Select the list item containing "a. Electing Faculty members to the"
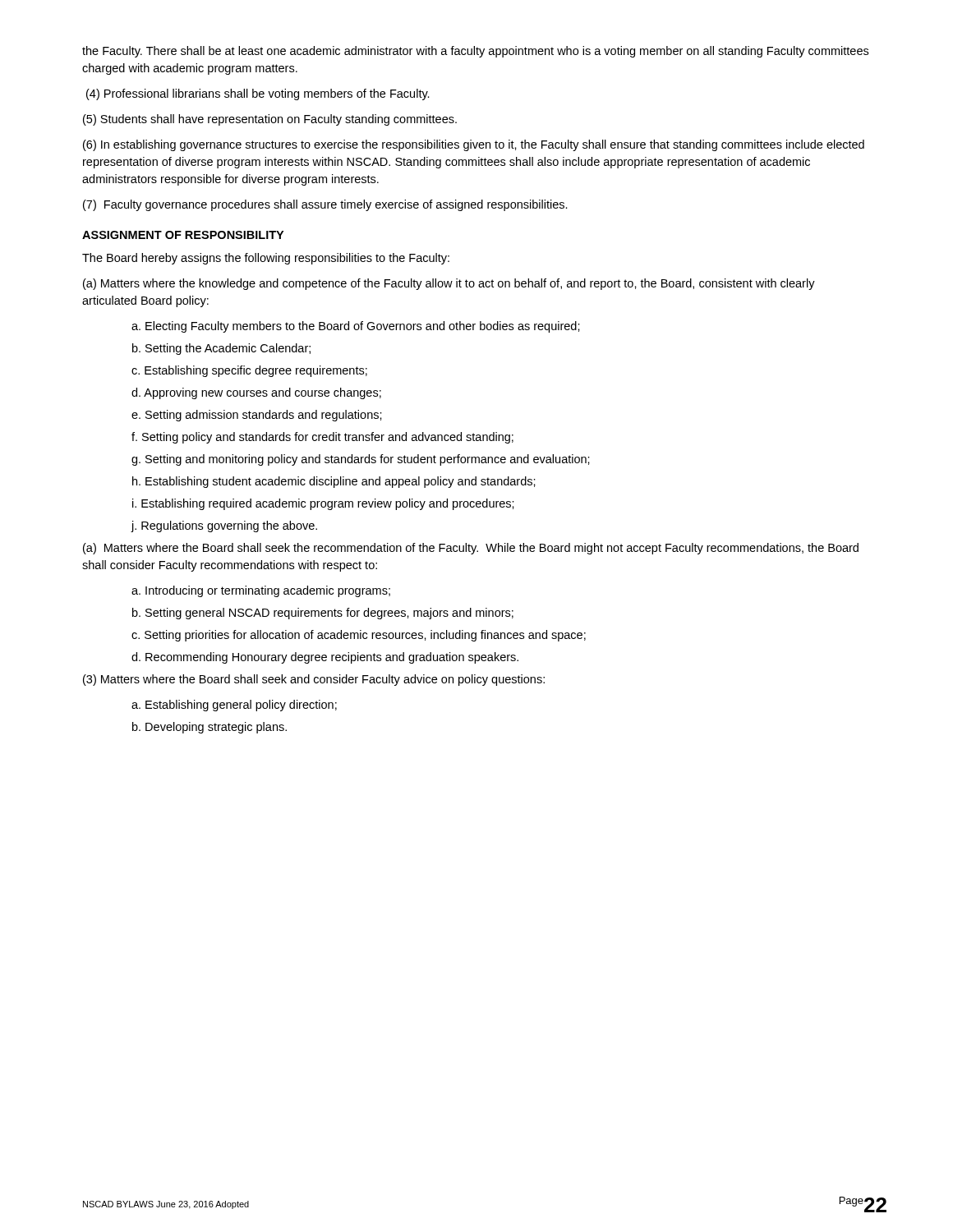This screenshot has height=1232, width=953. click(x=356, y=326)
